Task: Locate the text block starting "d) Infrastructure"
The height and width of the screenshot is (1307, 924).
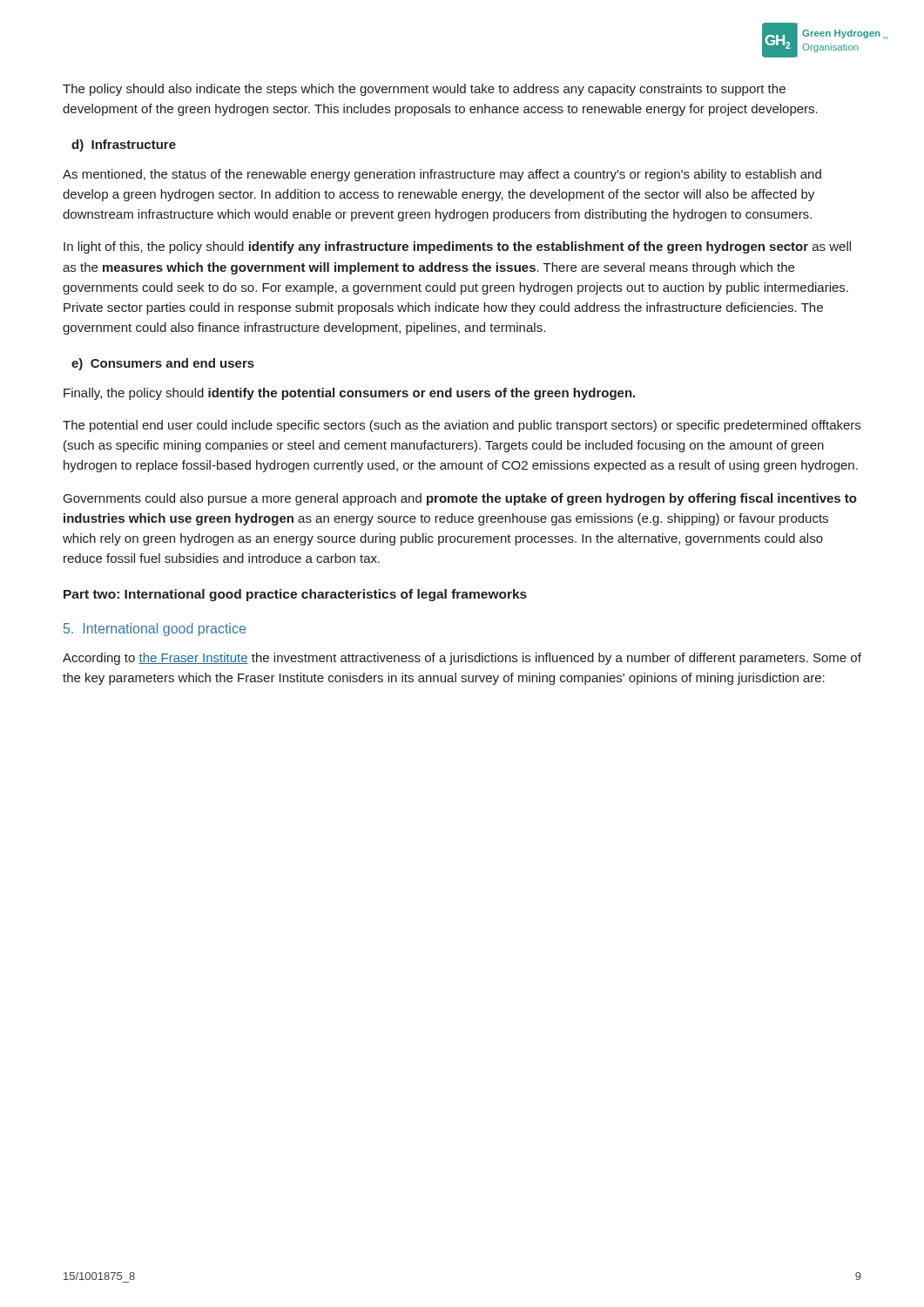Action: [124, 144]
